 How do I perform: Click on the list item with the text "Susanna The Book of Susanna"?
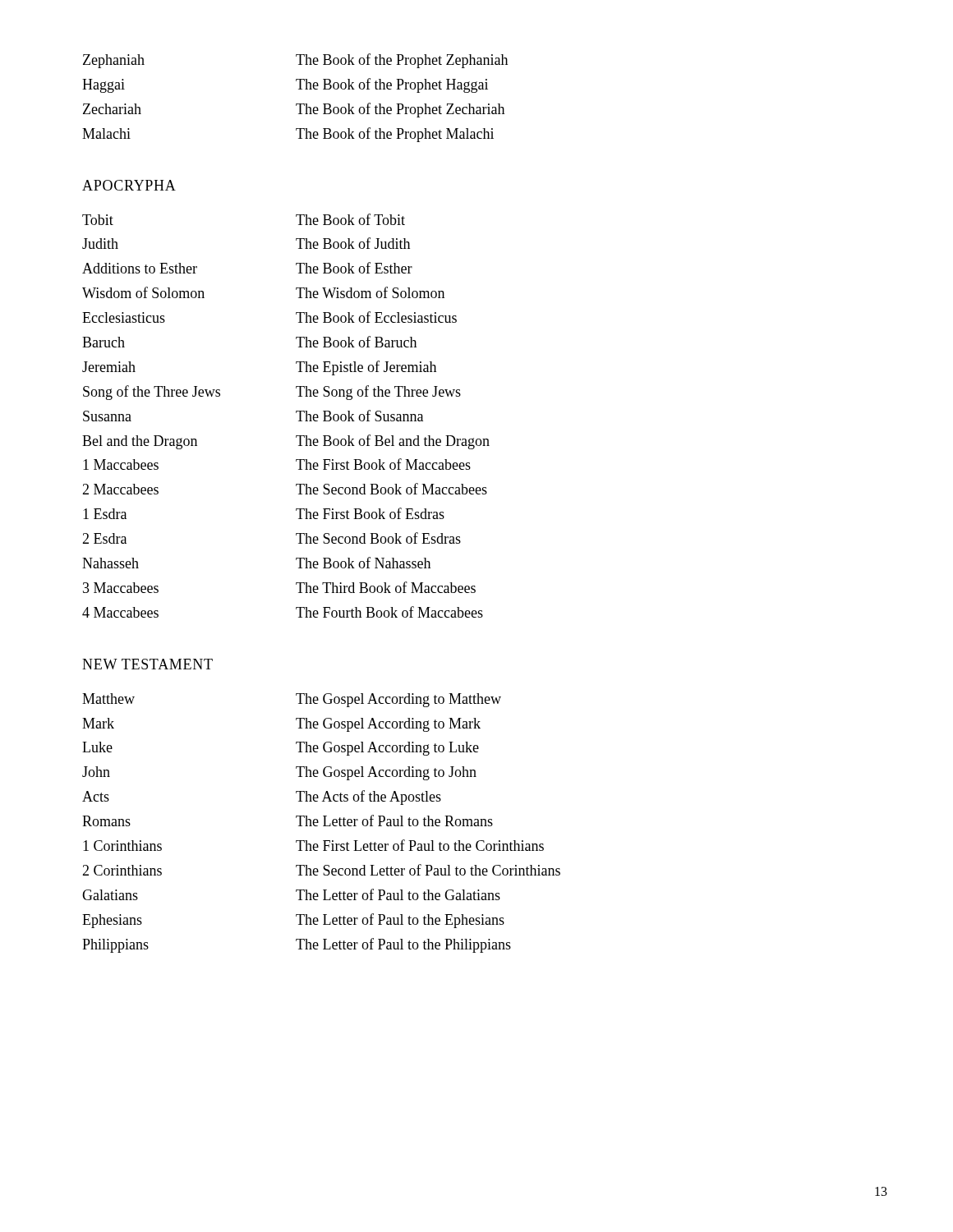[x=111, y=415]
